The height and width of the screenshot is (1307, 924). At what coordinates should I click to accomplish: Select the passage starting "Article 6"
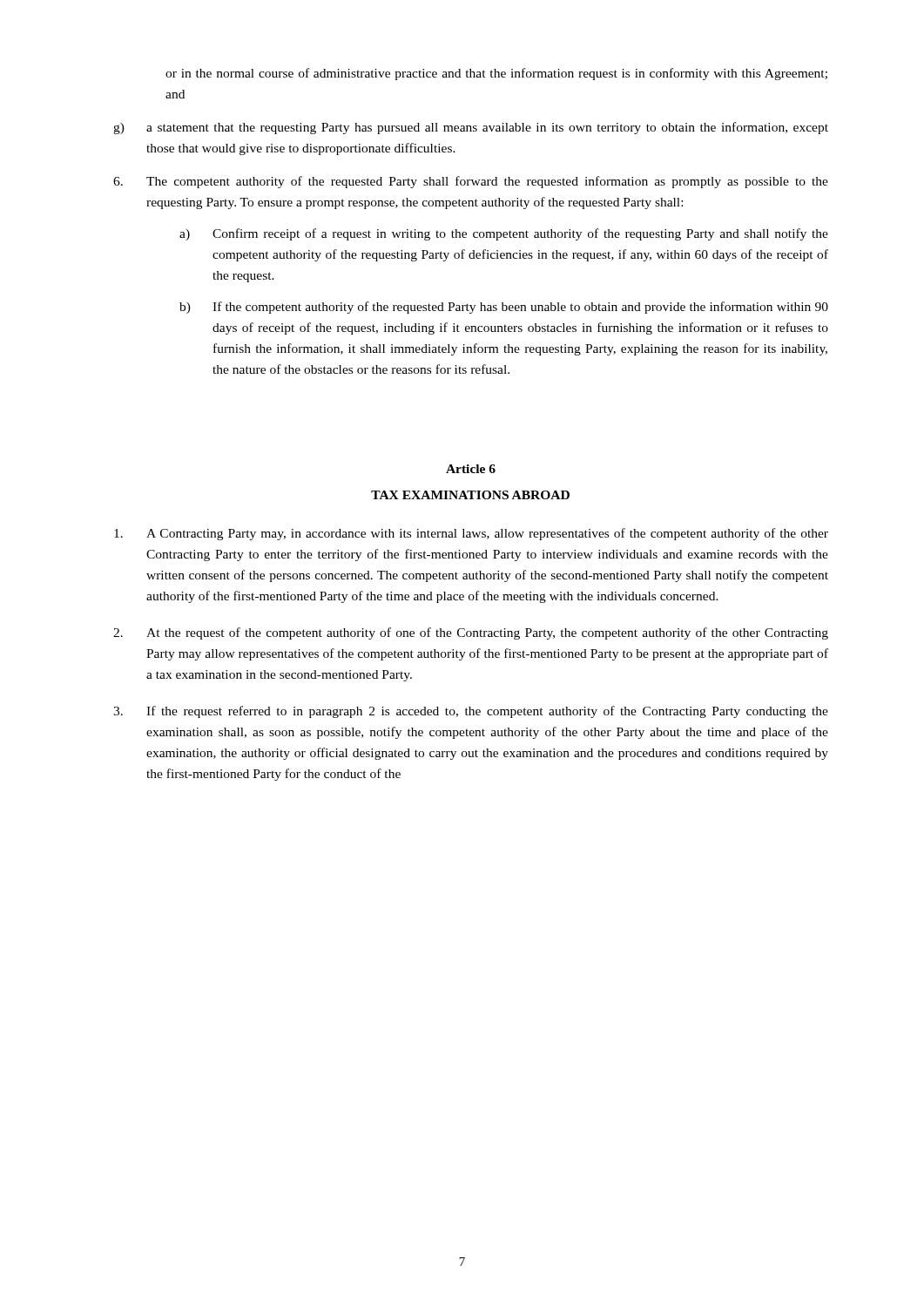pos(471,469)
